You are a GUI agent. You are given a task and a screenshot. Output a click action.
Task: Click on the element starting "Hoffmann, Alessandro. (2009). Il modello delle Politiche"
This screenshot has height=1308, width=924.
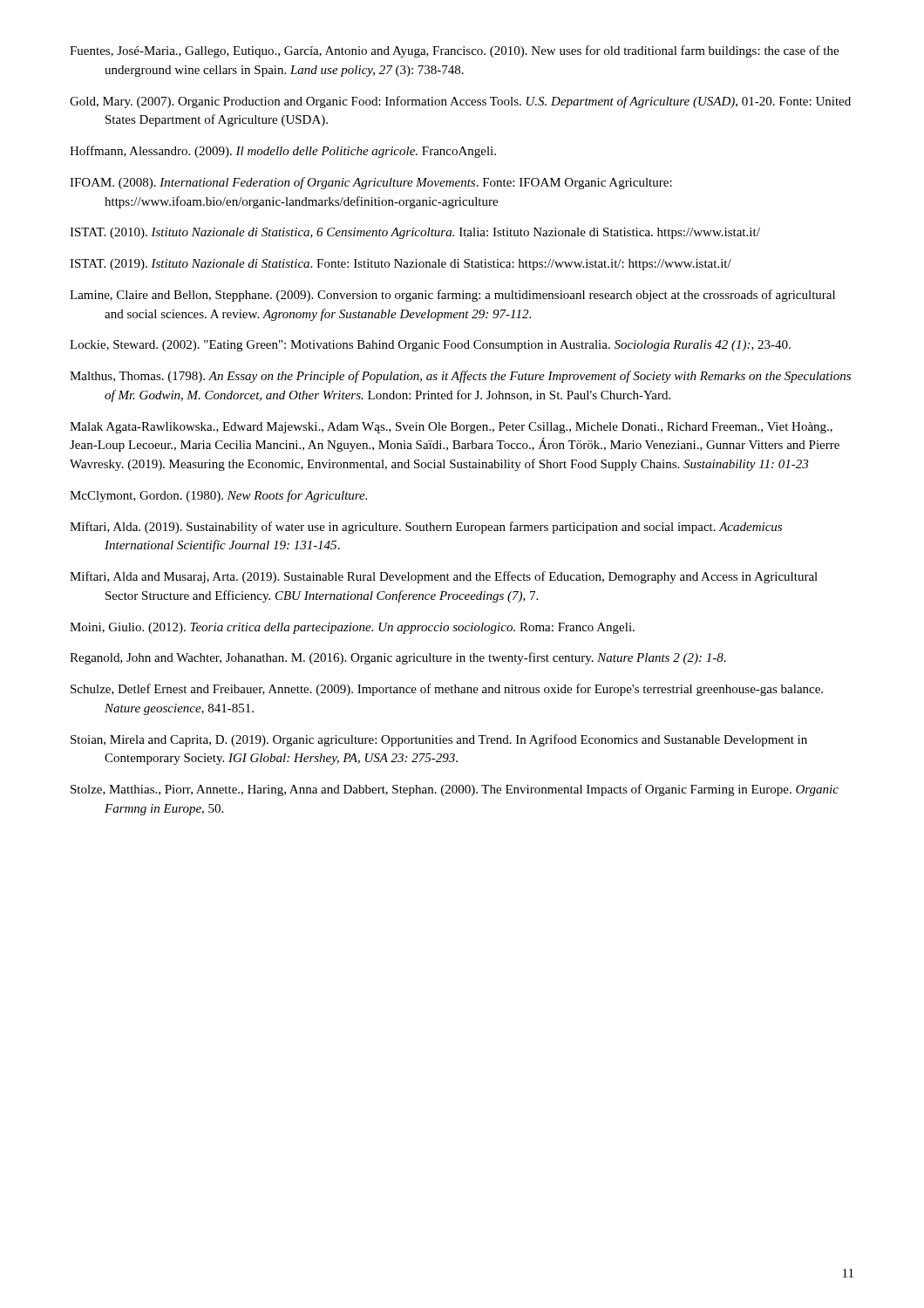pyautogui.click(x=283, y=151)
